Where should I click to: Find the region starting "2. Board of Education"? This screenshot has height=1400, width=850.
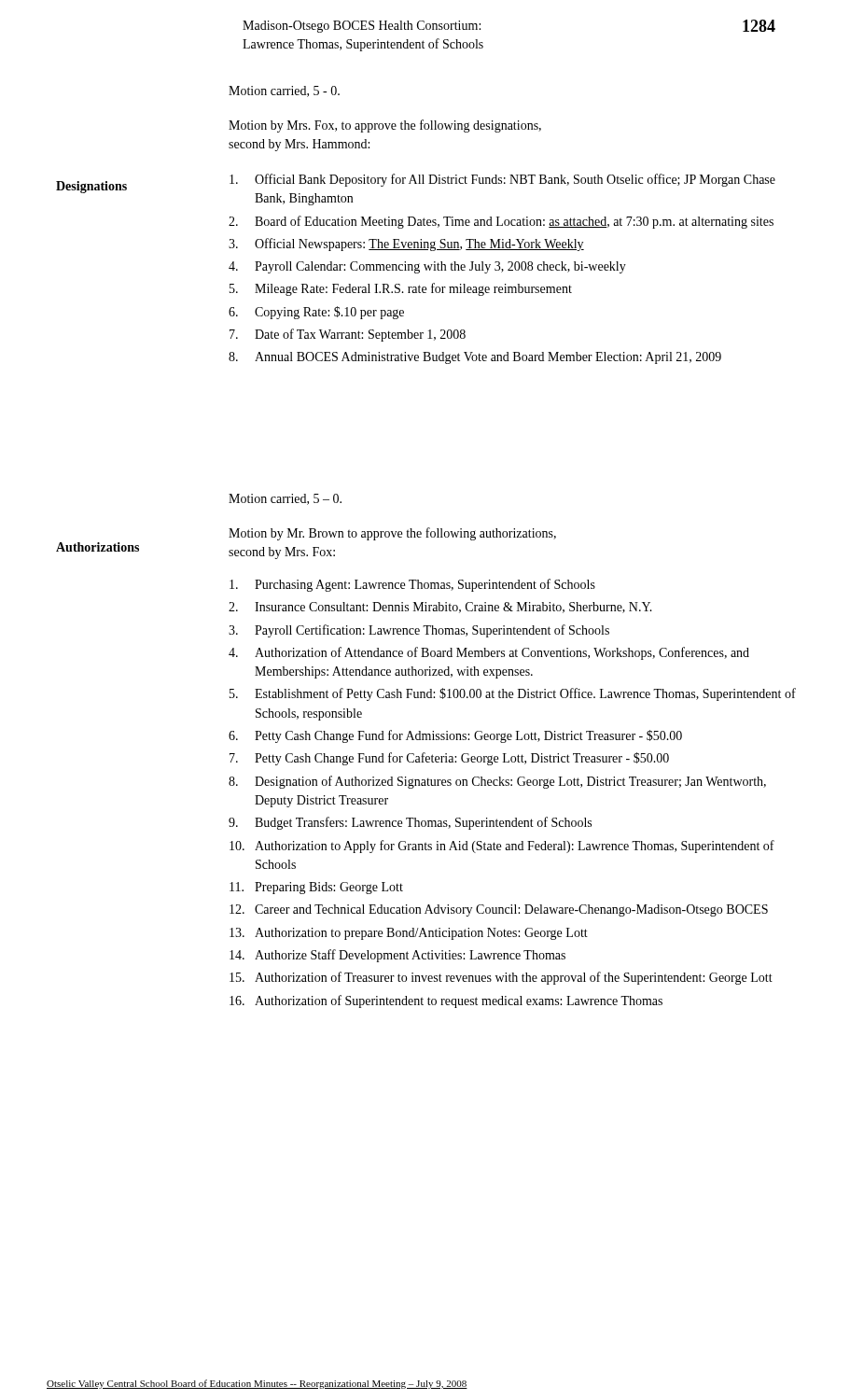click(516, 222)
